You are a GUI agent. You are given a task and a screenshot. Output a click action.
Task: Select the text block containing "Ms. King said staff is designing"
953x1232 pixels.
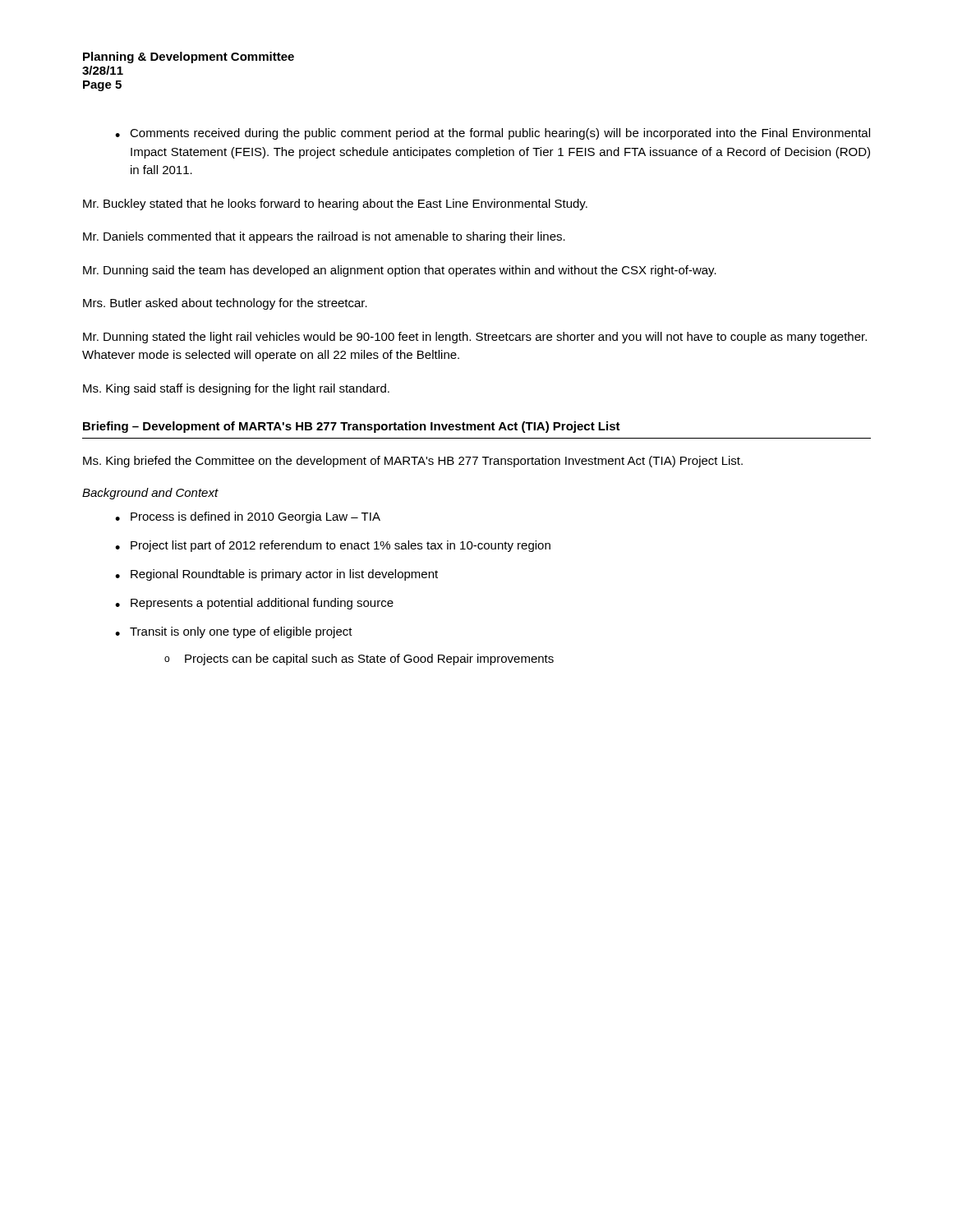(x=236, y=388)
